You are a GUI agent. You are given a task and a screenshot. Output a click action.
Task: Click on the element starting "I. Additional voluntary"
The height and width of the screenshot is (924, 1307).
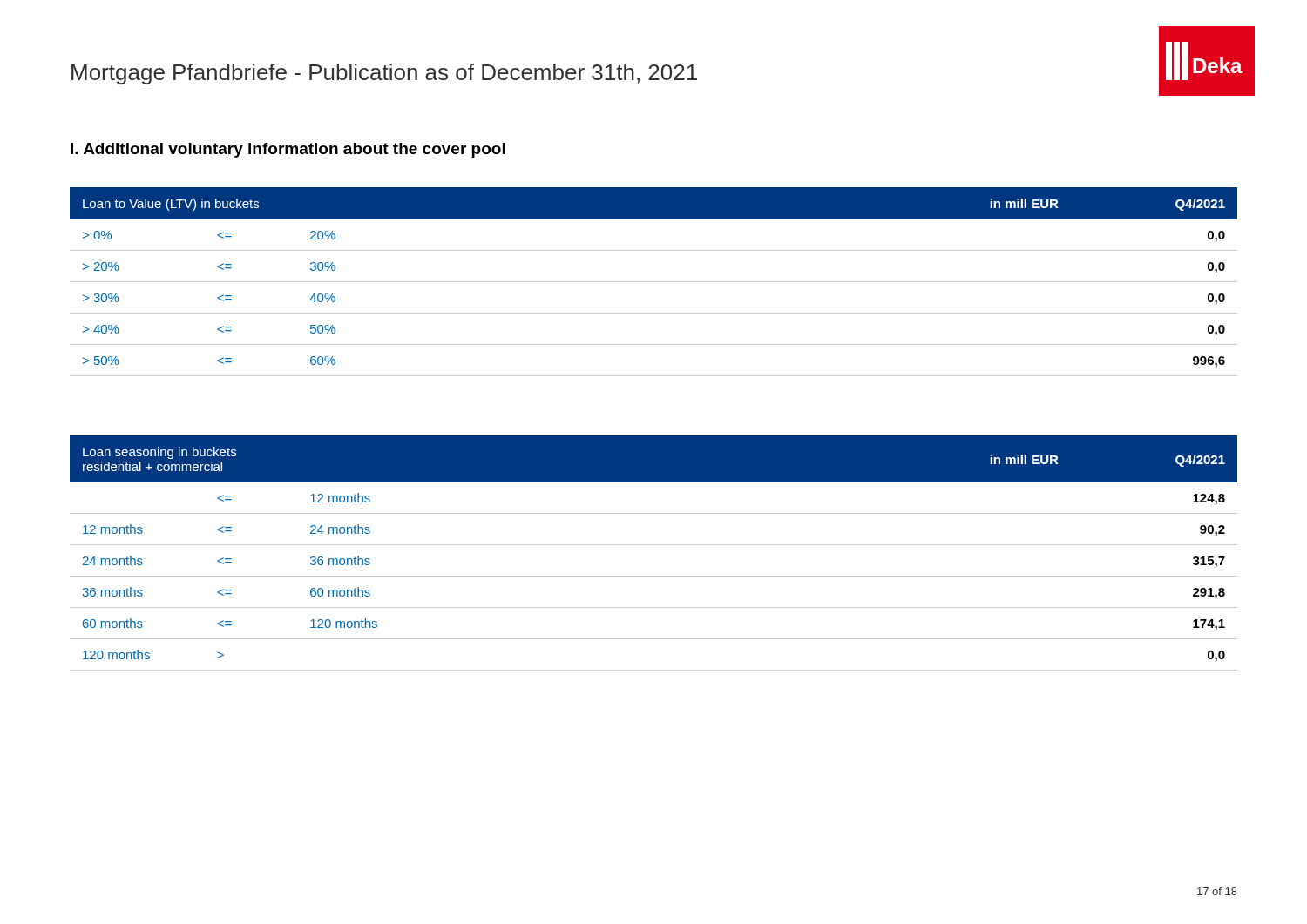(x=288, y=150)
